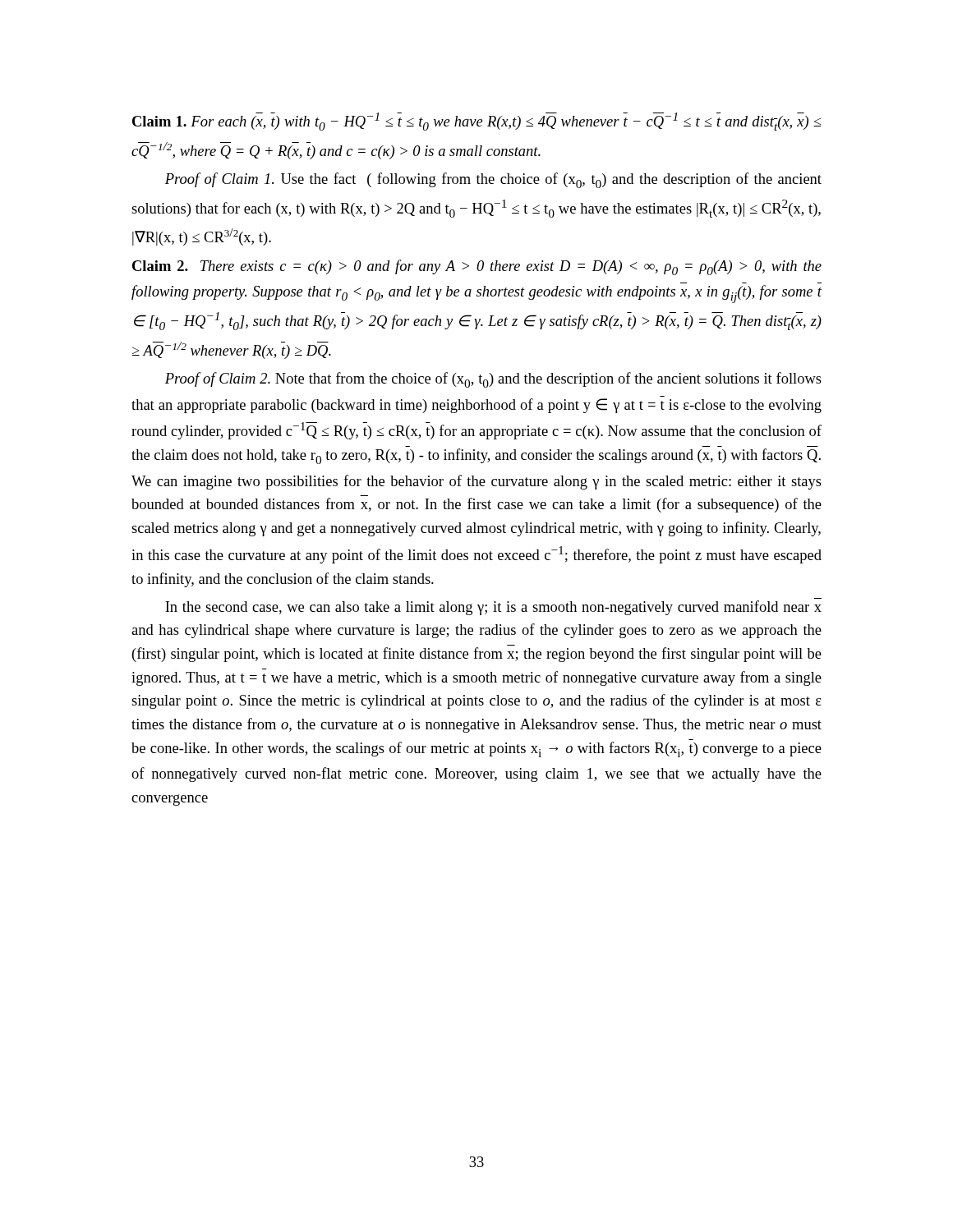Locate the text block that reads "In the second case, we"
Viewport: 953px width, 1232px height.
tap(476, 702)
